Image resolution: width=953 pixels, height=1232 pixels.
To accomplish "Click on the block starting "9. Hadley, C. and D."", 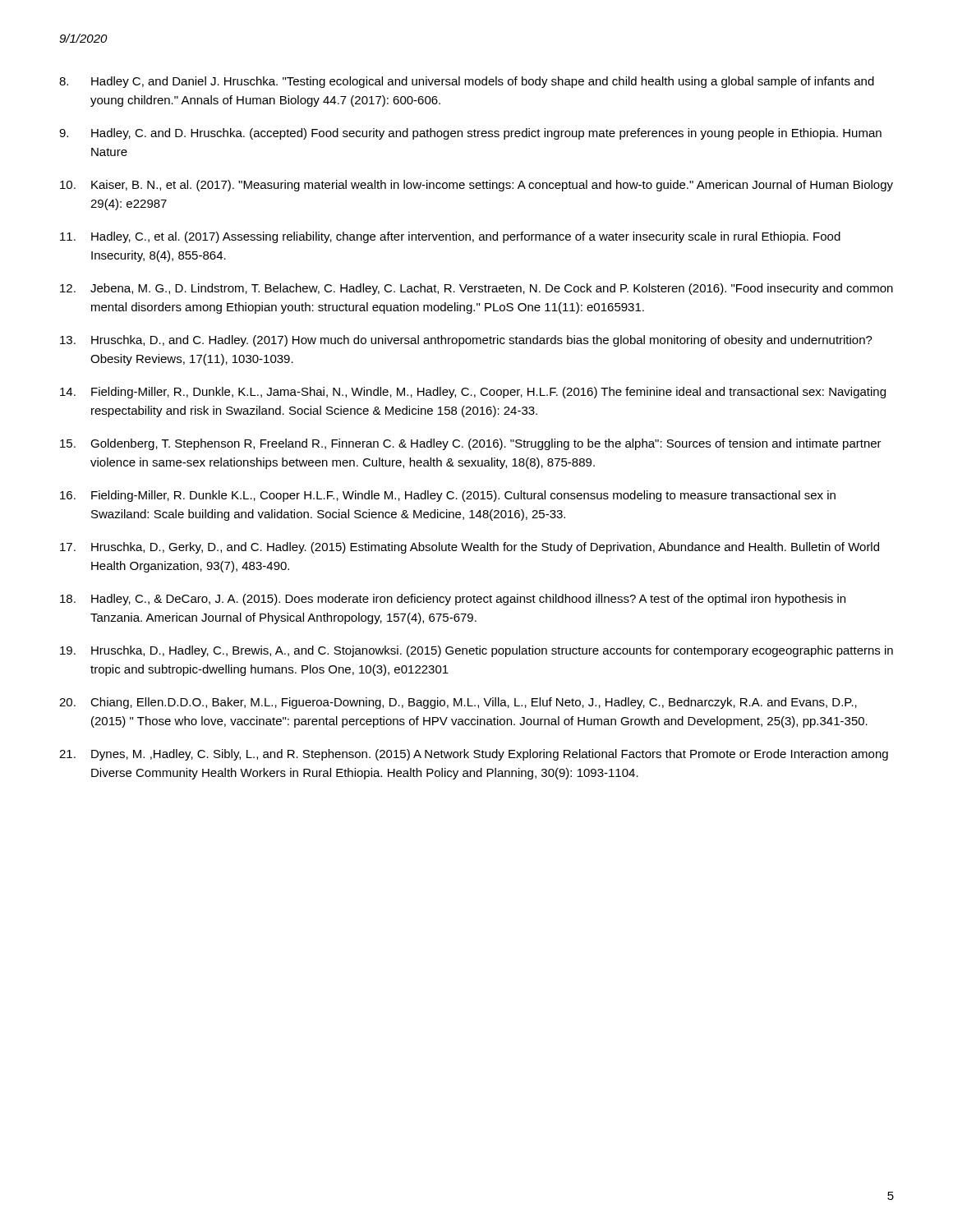I will coord(476,143).
